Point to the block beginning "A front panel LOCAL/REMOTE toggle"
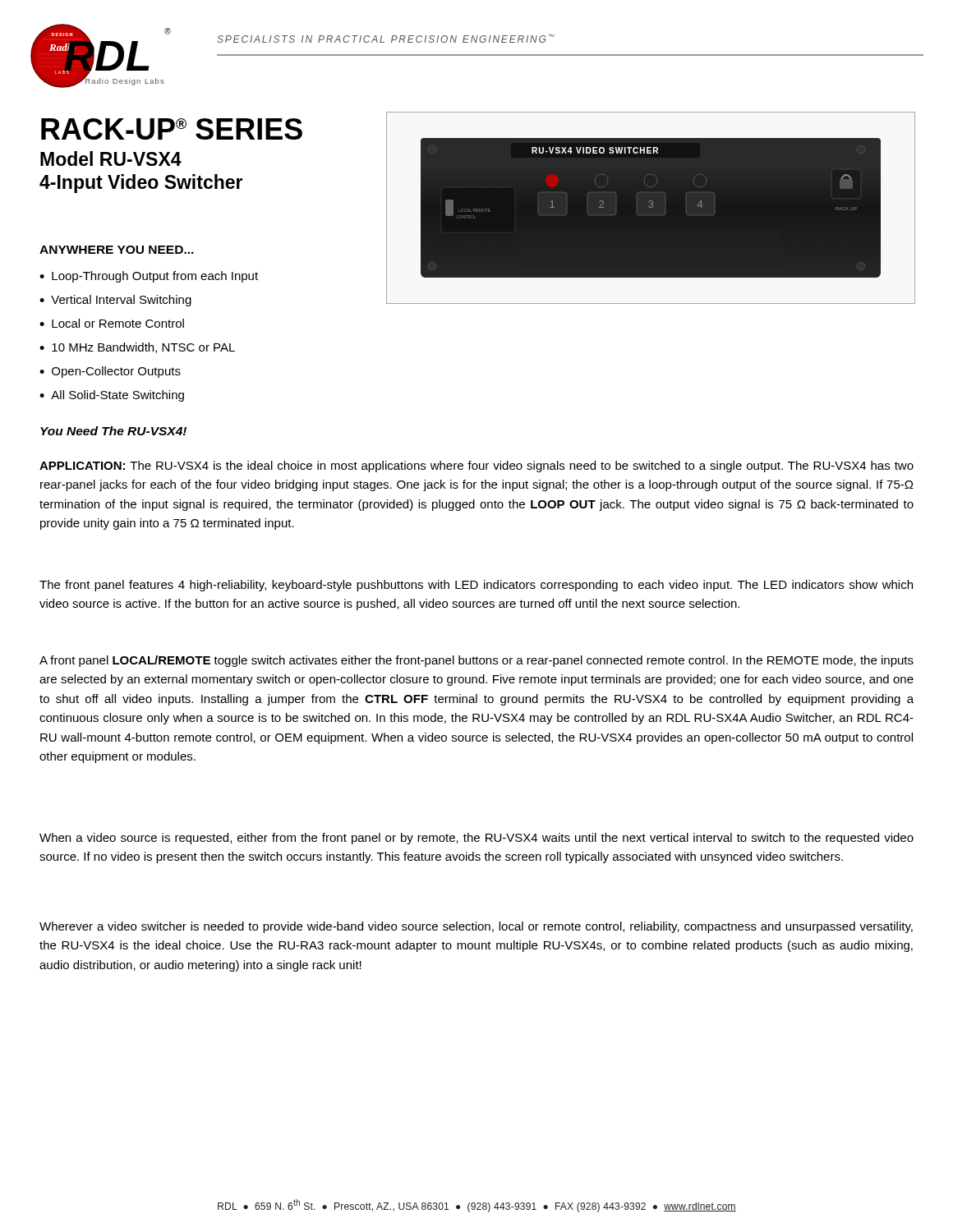Image resolution: width=953 pixels, height=1232 pixels. click(476, 708)
